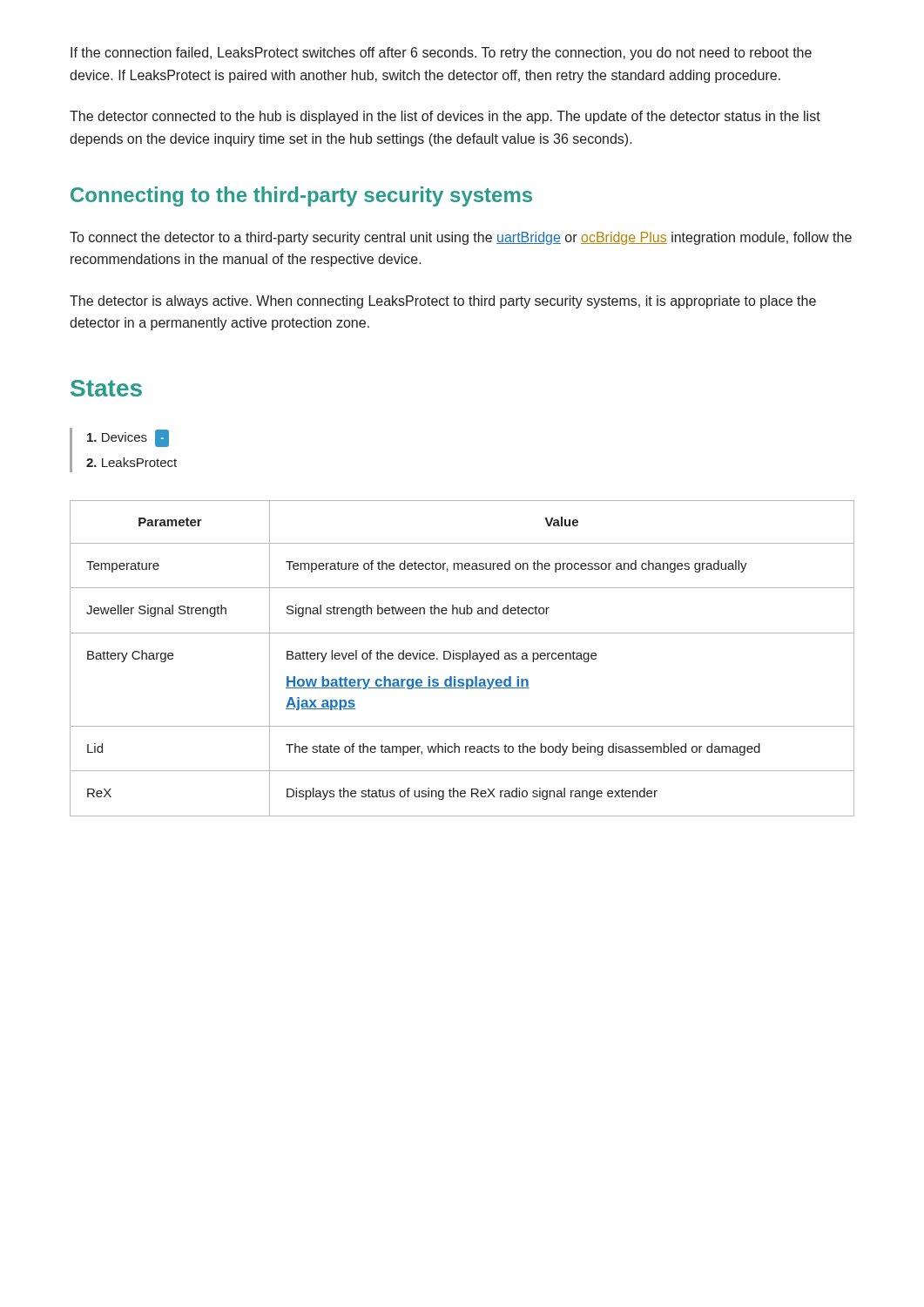Find the text block containing "The detector connected"
Viewport: 924px width, 1307px height.
pyautogui.click(x=445, y=128)
